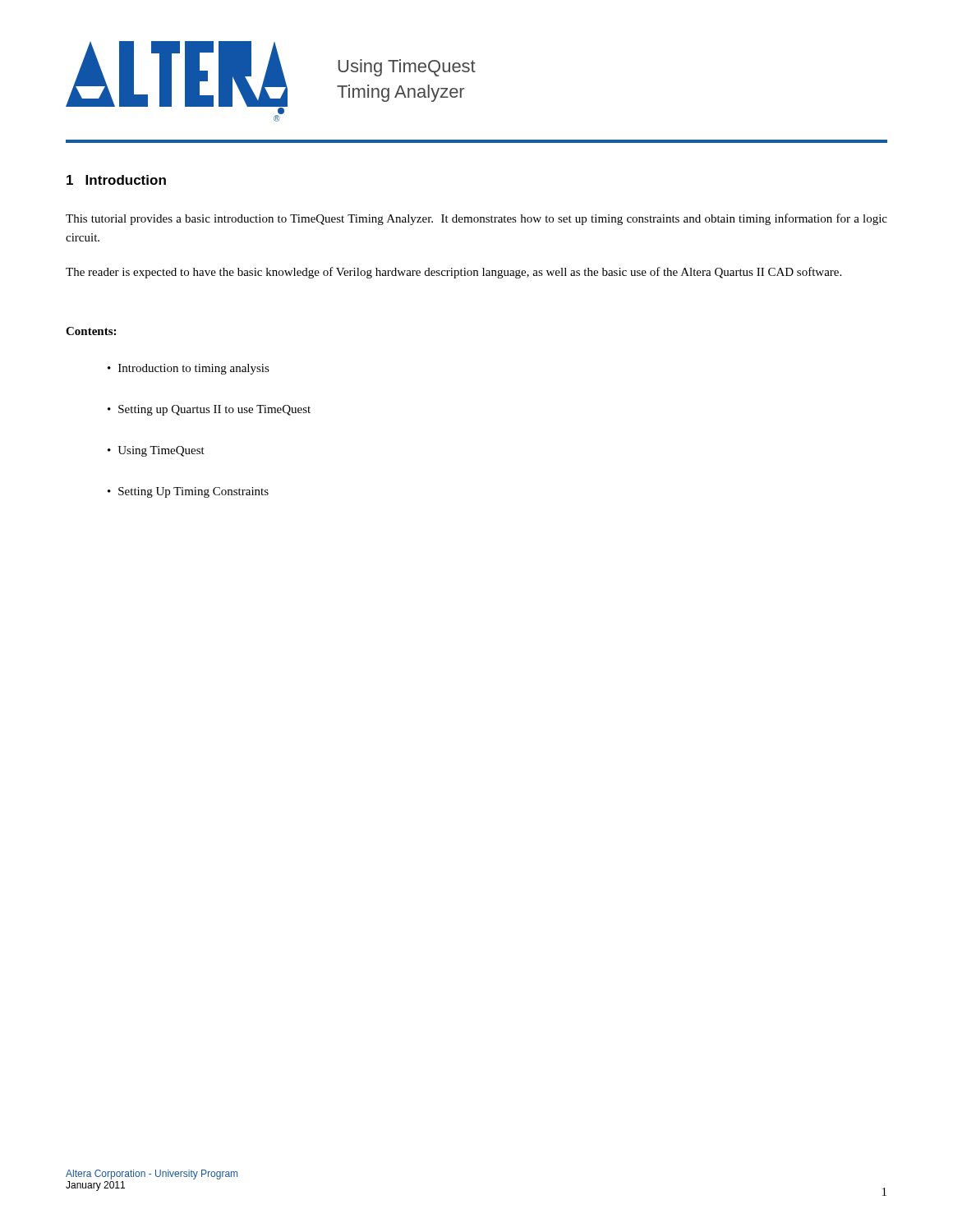Find the text block containing "This tutorial provides a basic introduction to"
This screenshot has height=1232, width=953.
pyautogui.click(x=476, y=228)
